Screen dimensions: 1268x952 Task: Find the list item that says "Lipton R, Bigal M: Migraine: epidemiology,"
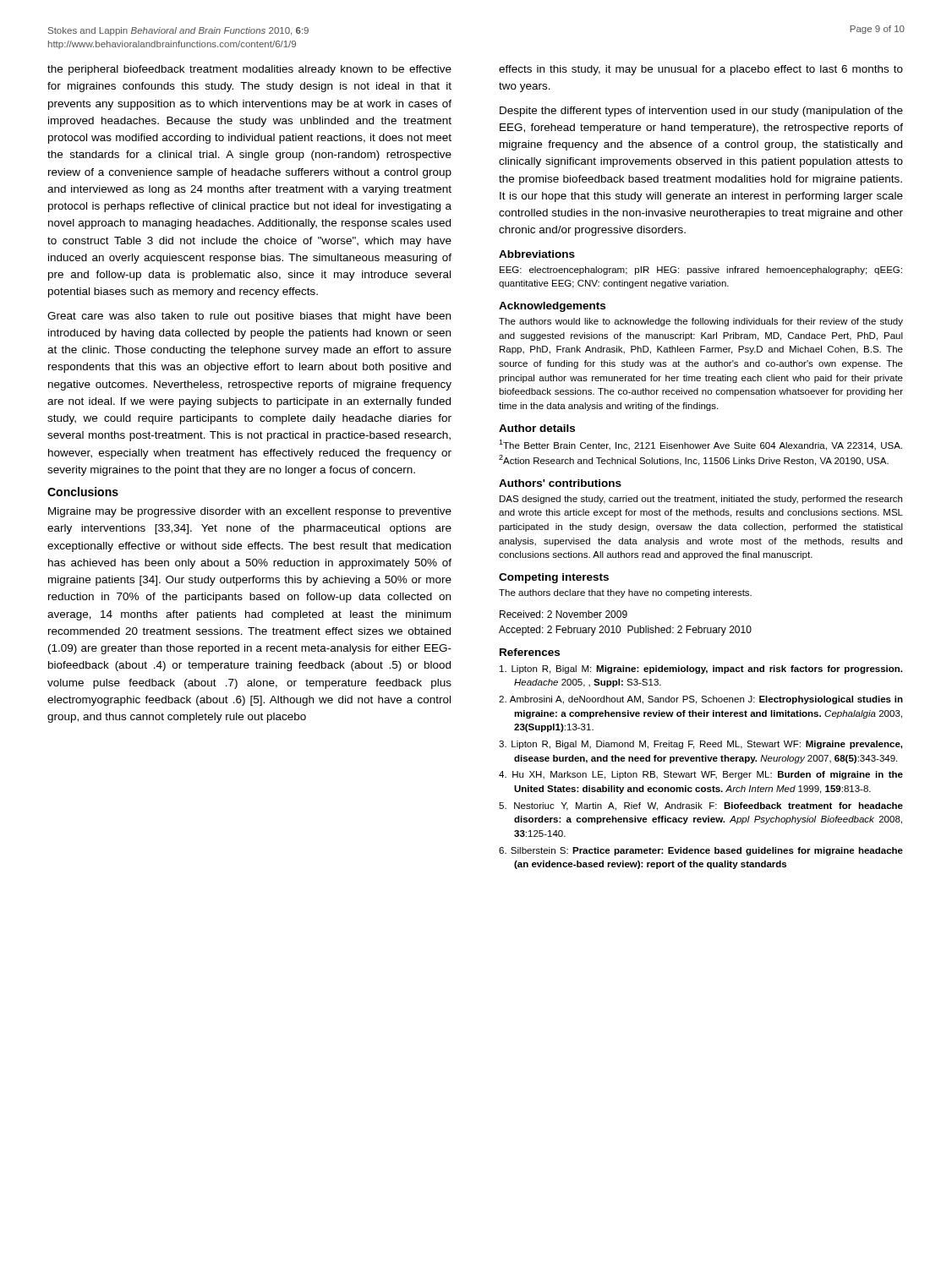[701, 675]
